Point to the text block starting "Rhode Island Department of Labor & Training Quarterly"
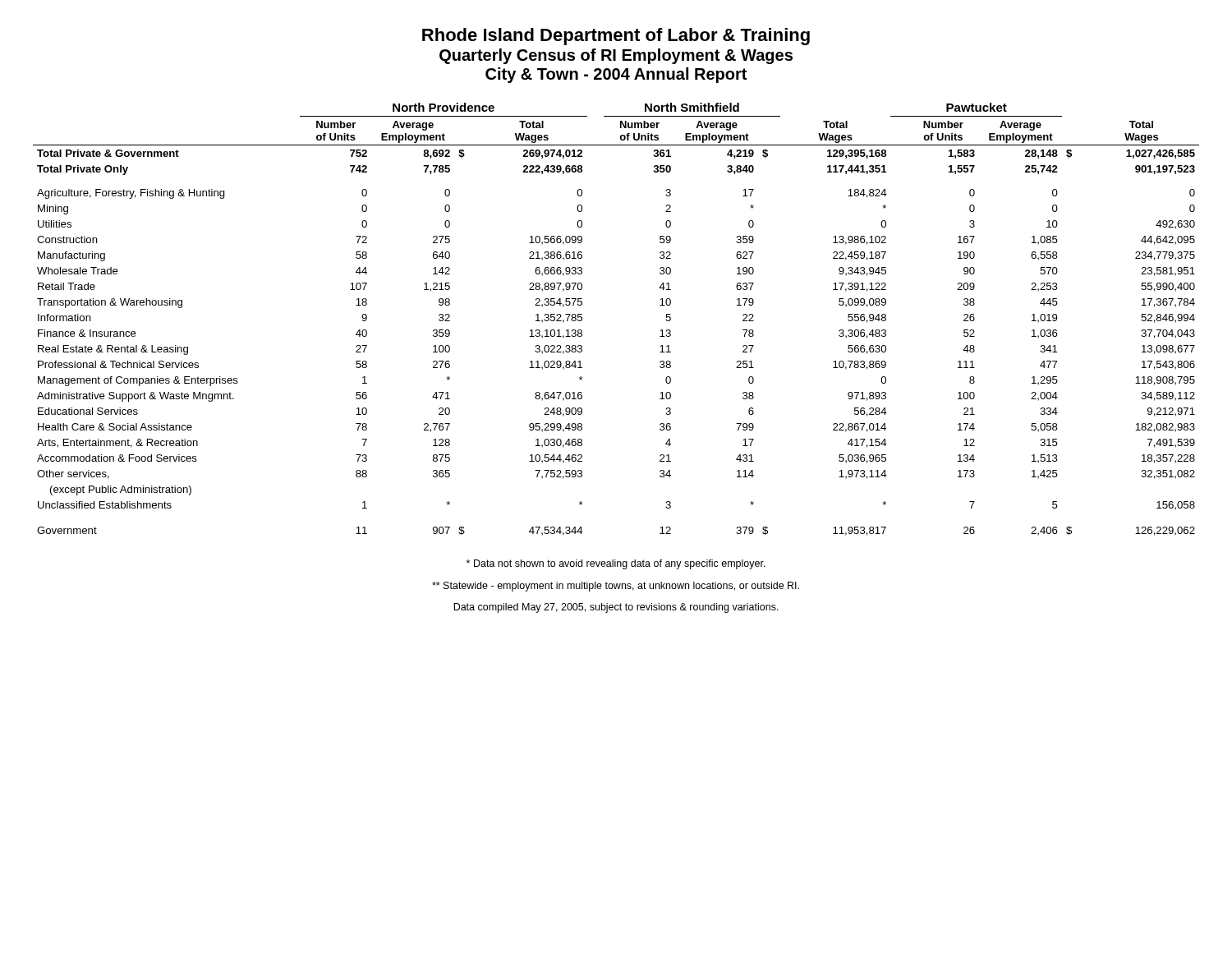Image resolution: width=1232 pixels, height=953 pixels. point(616,54)
